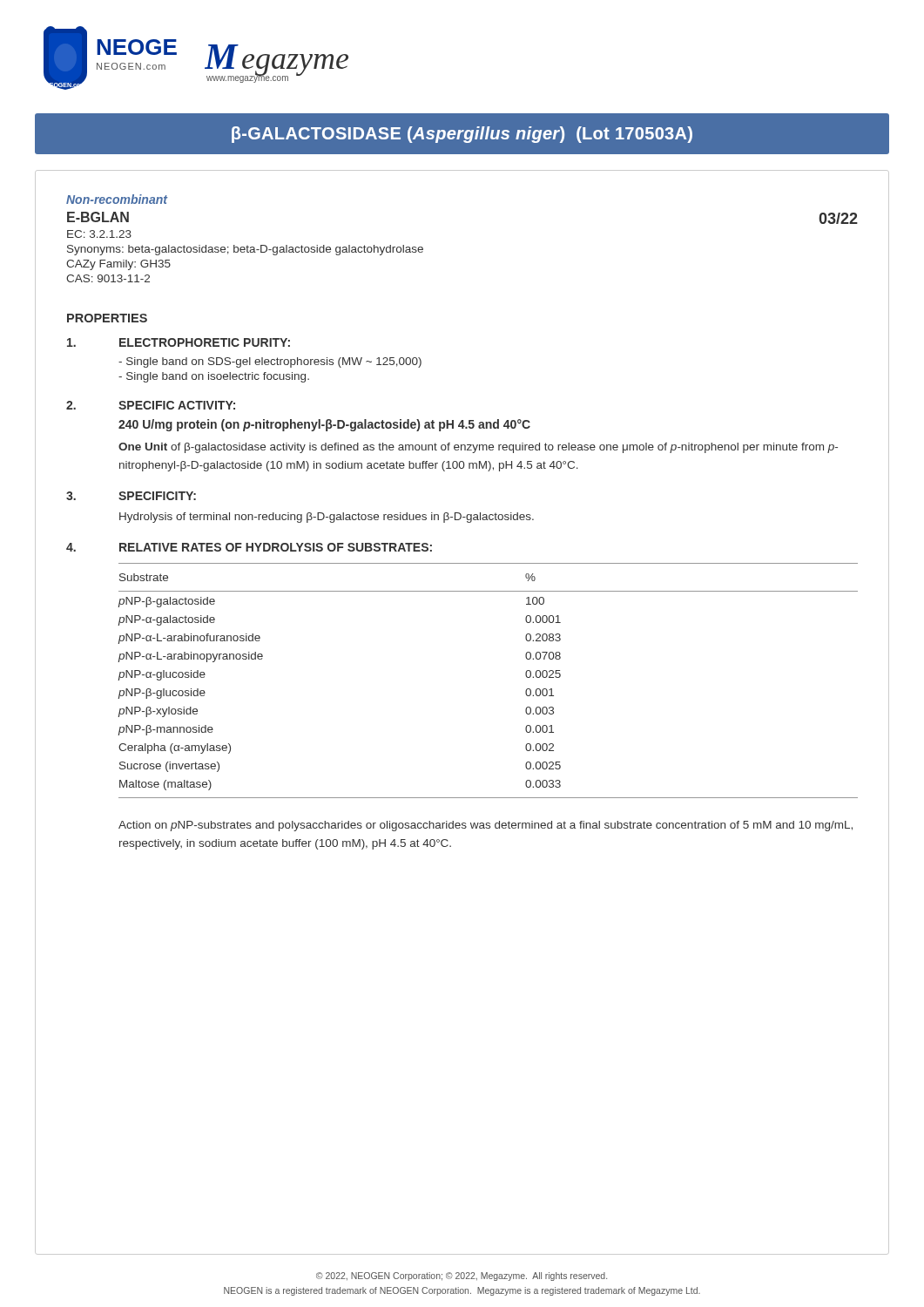Locate the table with the text "p NP-α-L-arabinofuranoside"

[488, 683]
